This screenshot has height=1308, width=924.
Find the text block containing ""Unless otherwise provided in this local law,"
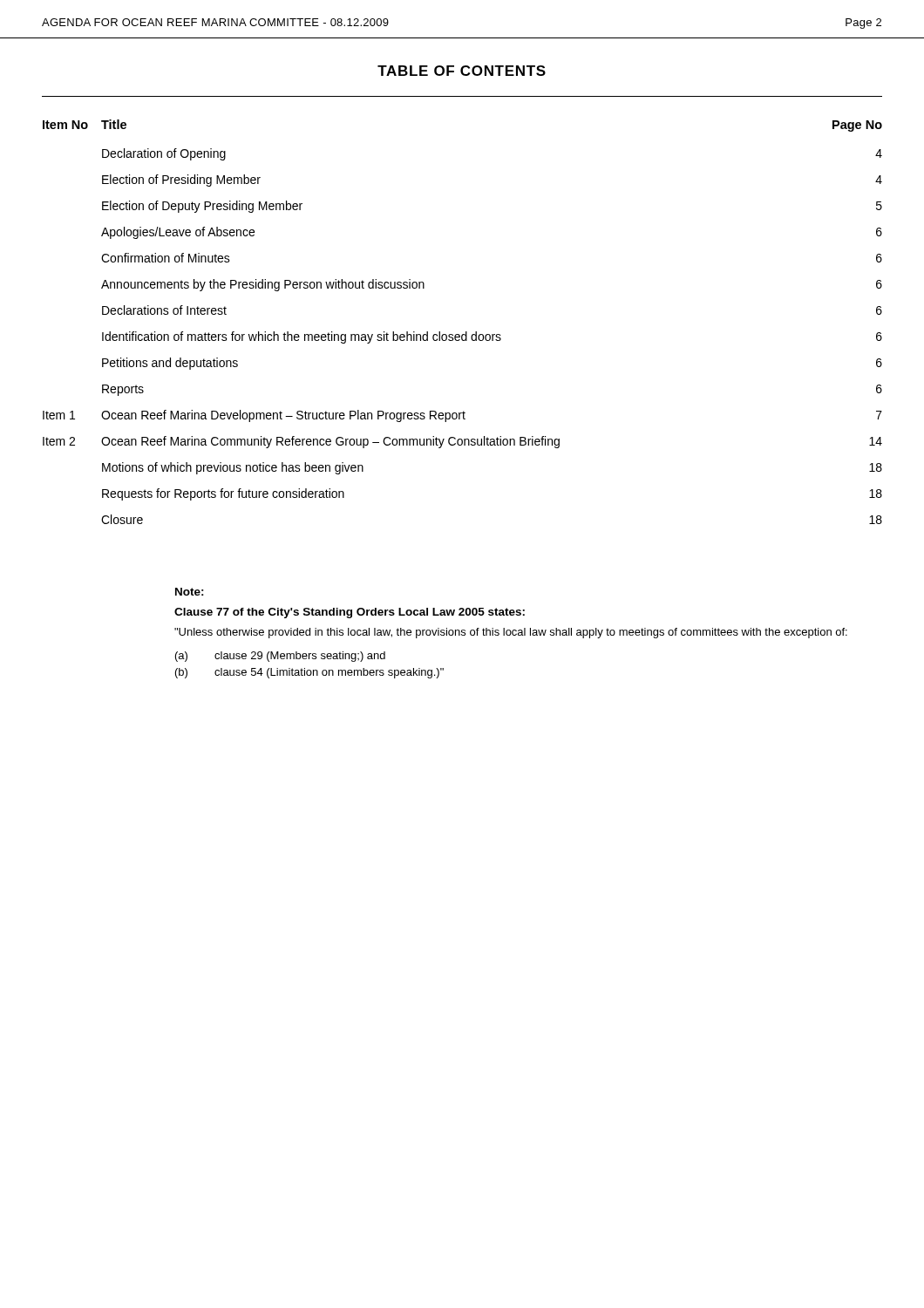coord(511,632)
